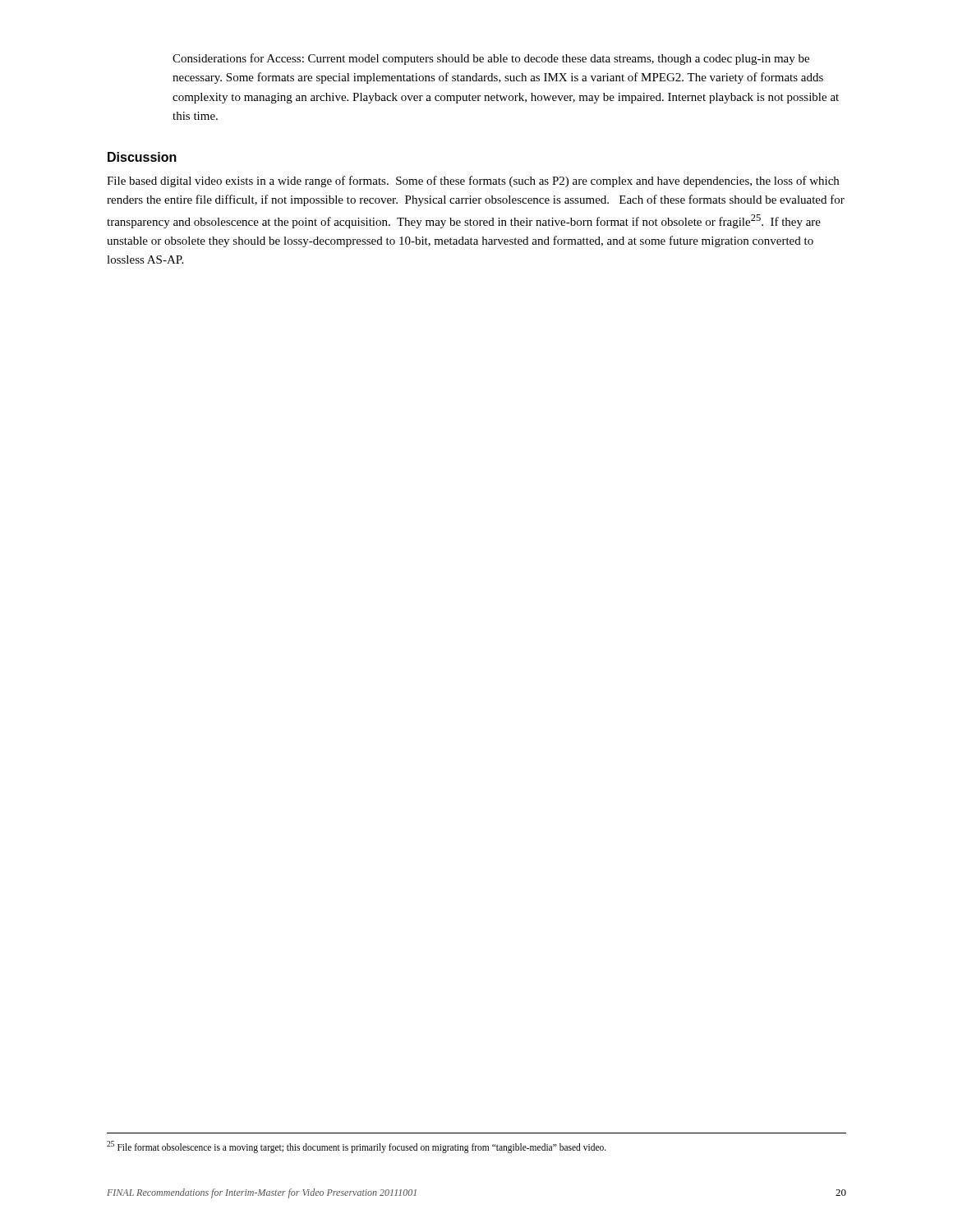
Task: Click a footnote
Action: tap(357, 1146)
